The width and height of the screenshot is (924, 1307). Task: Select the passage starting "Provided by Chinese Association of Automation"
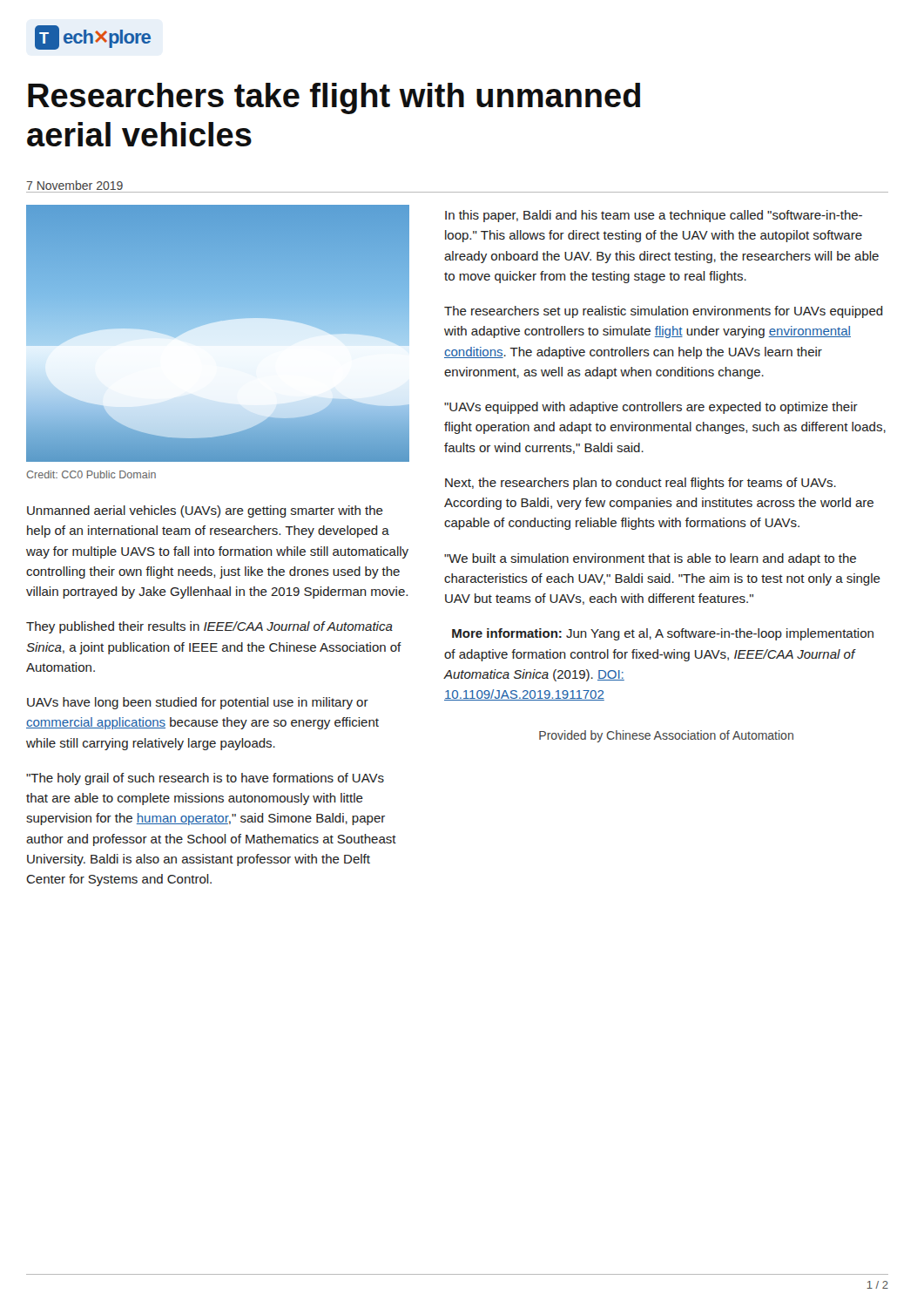[666, 736]
